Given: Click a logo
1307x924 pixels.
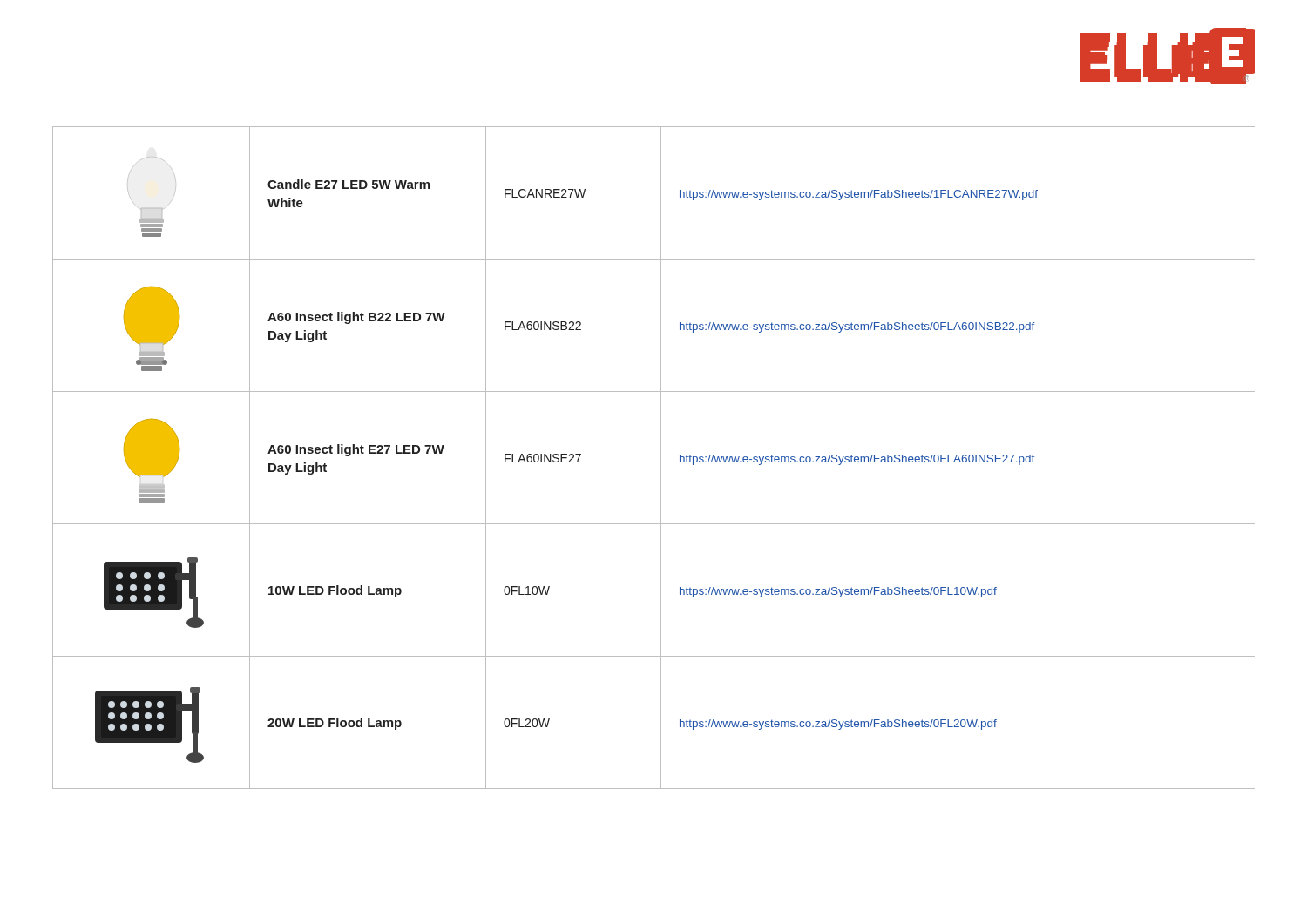Looking at the screenshot, I should coord(1168,56).
